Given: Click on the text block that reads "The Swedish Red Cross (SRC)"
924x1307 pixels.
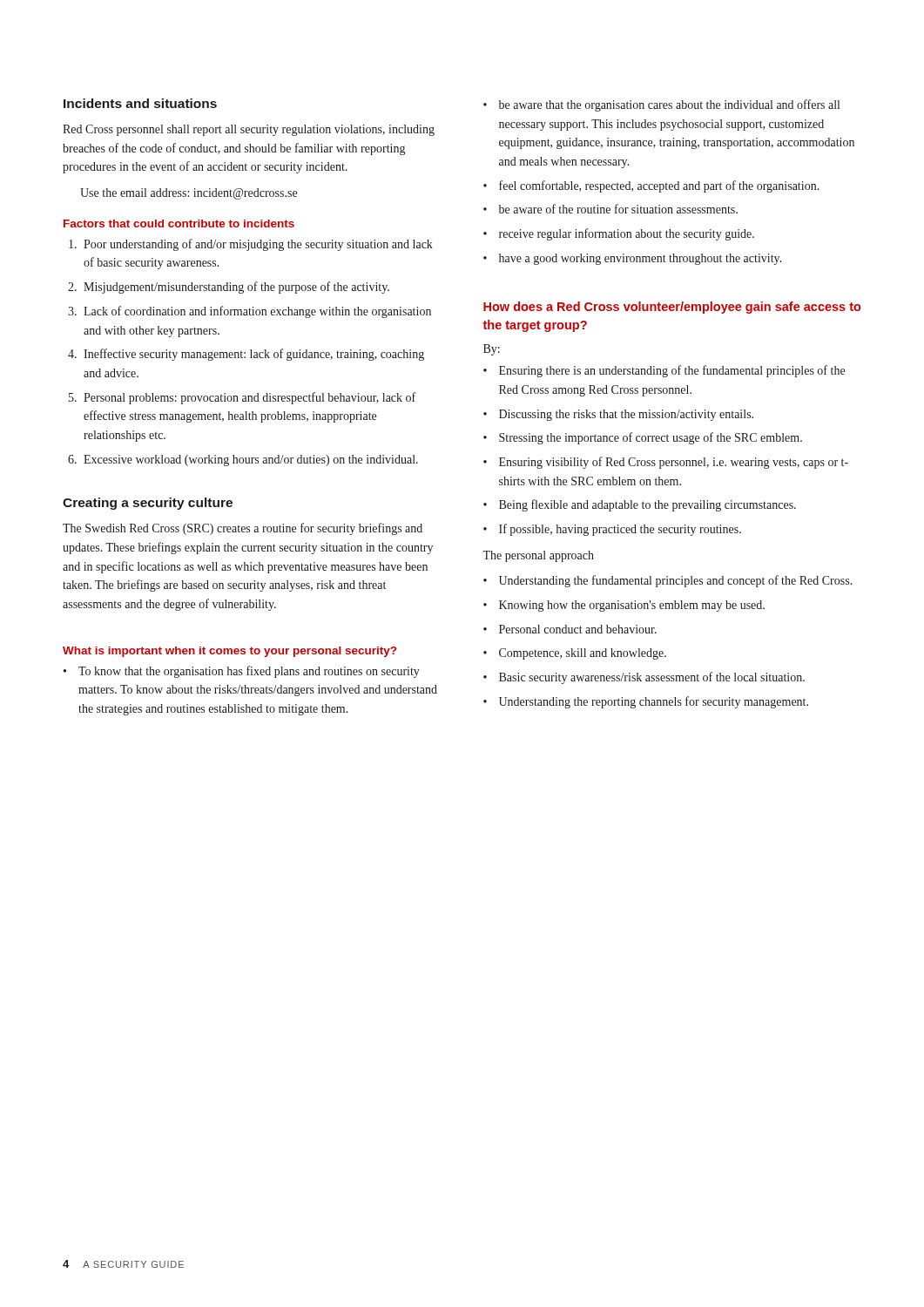Looking at the screenshot, I should coord(252,567).
